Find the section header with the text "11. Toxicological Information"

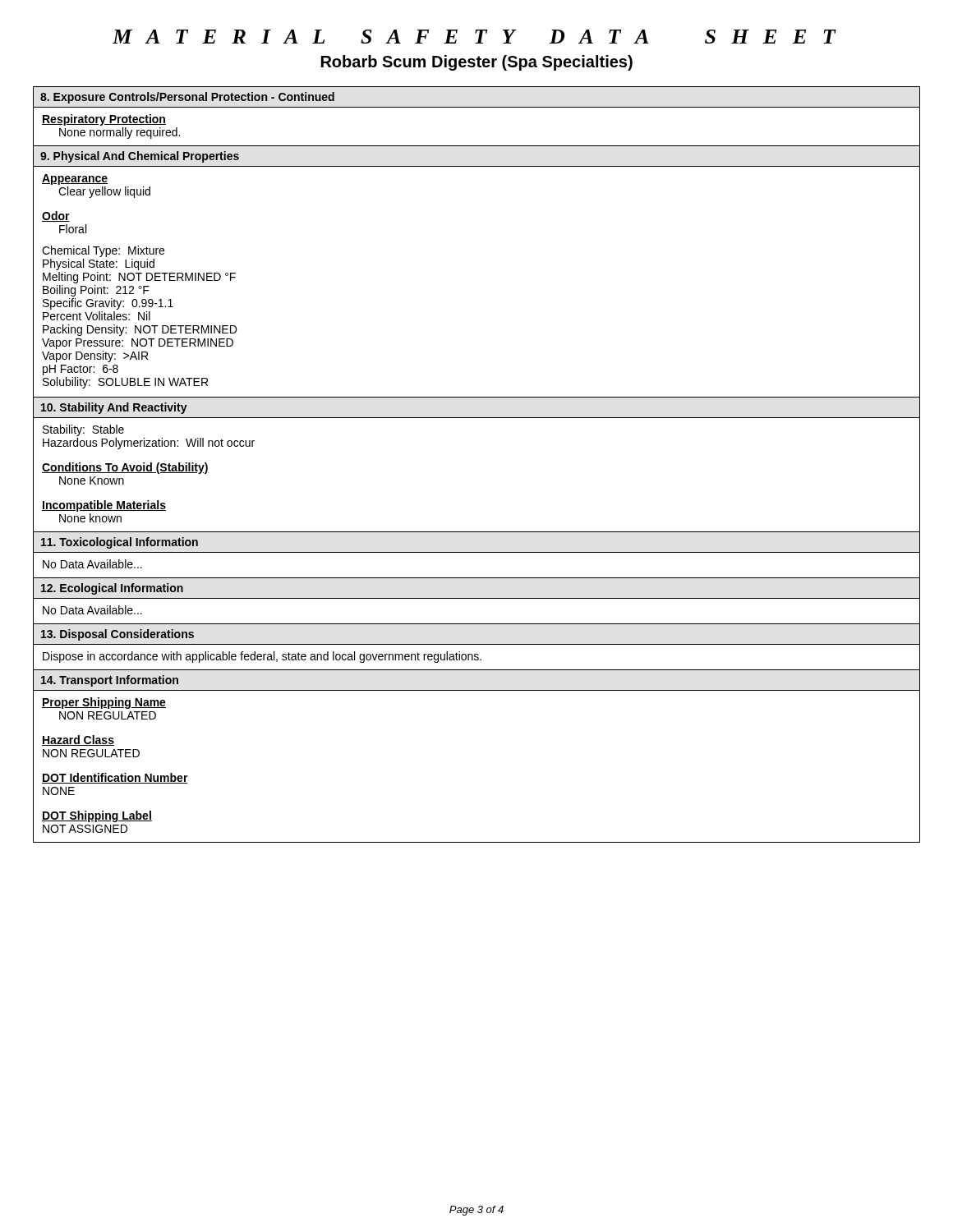coord(476,542)
